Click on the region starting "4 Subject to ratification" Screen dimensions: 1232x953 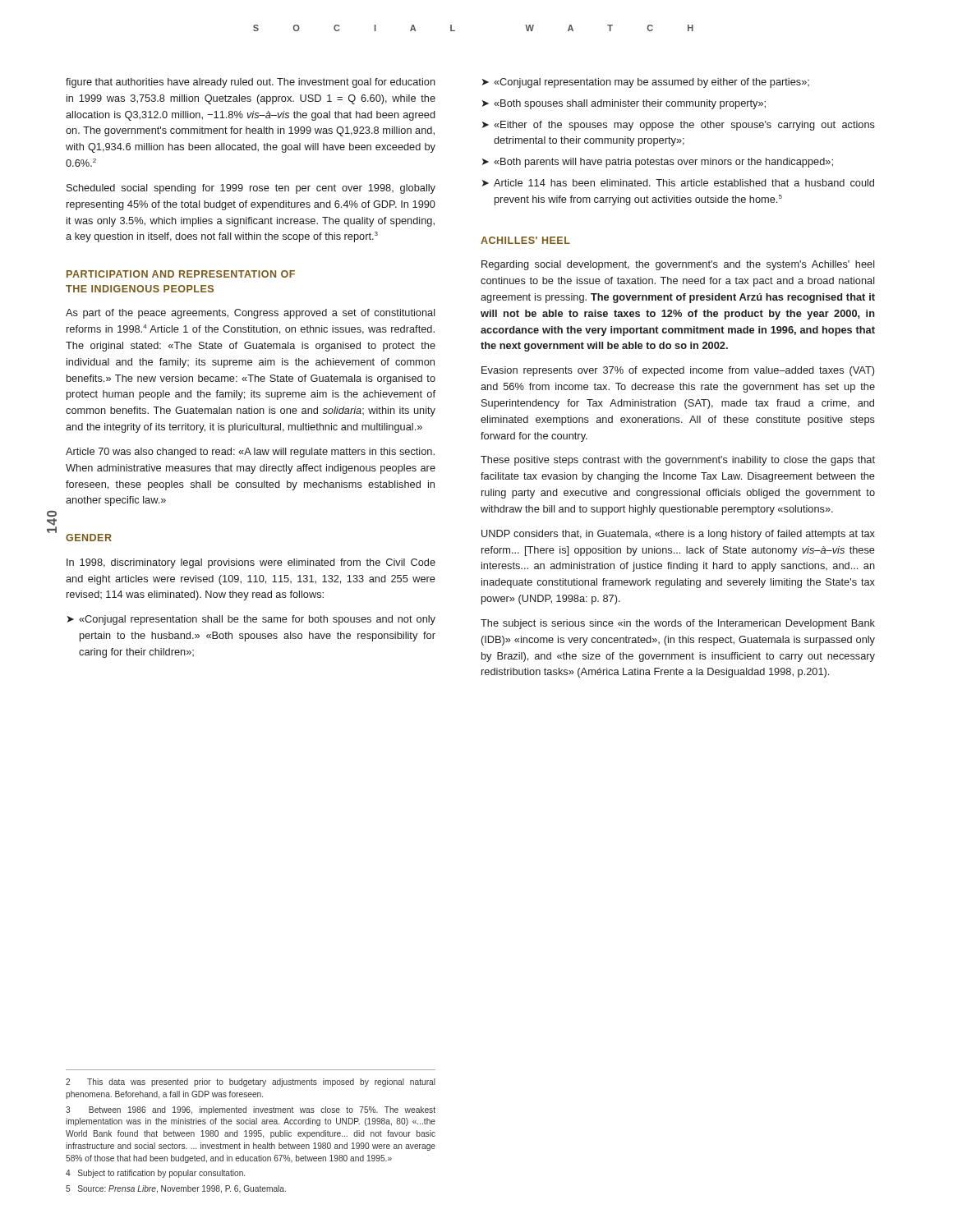(x=156, y=1174)
